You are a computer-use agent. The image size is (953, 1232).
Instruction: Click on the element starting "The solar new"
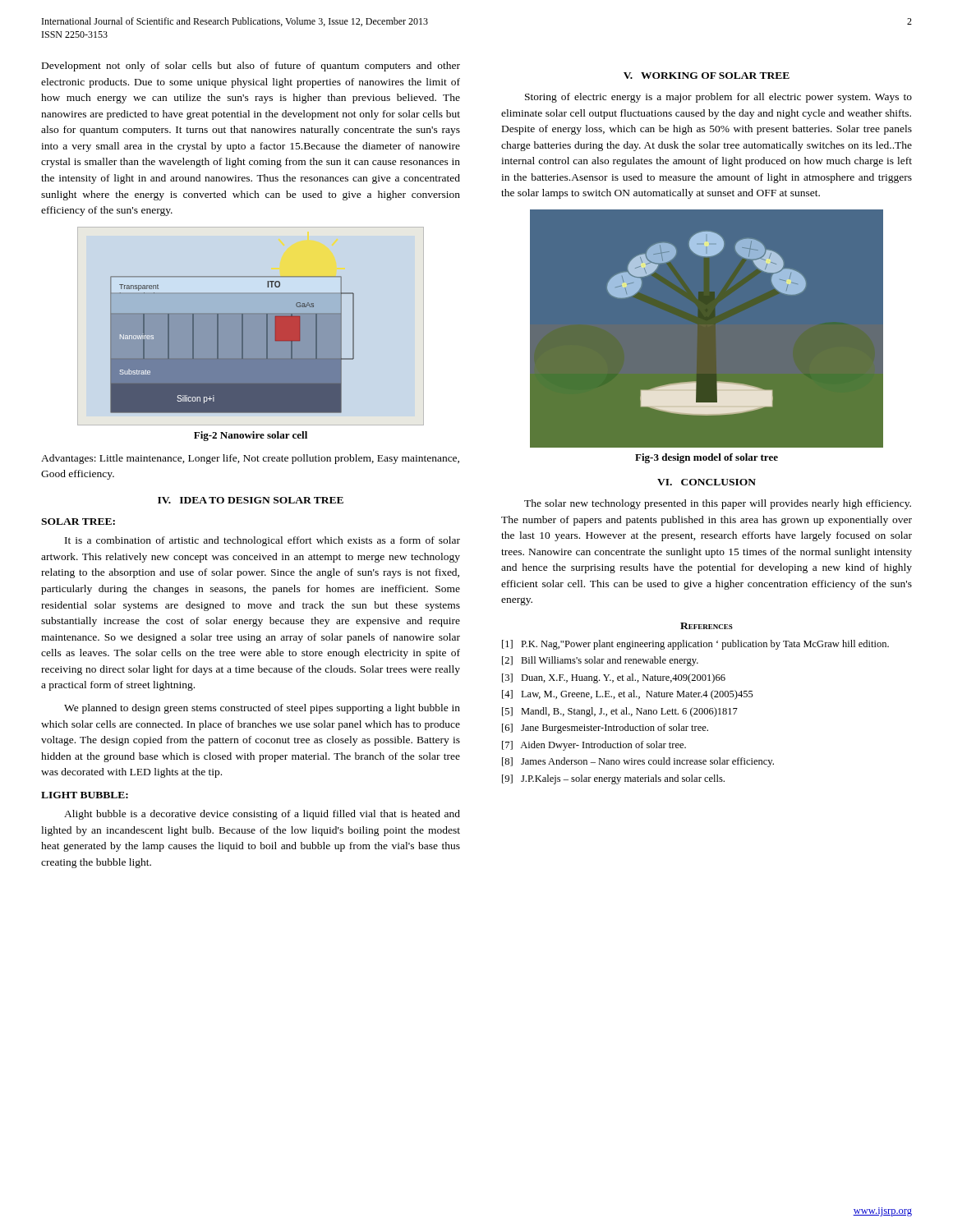point(707,551)
